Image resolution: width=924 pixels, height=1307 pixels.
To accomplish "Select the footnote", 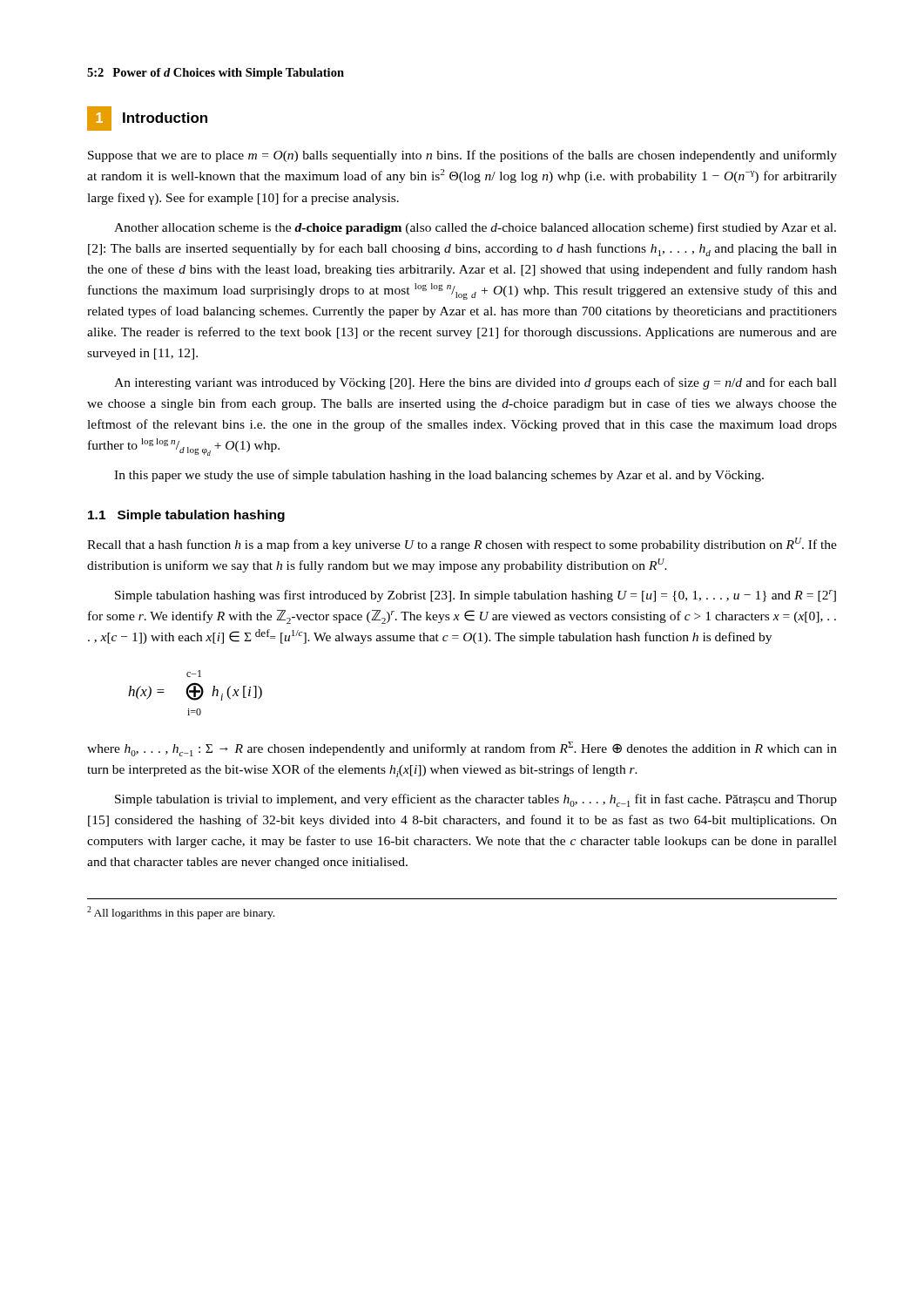I will tap(462, 913).
